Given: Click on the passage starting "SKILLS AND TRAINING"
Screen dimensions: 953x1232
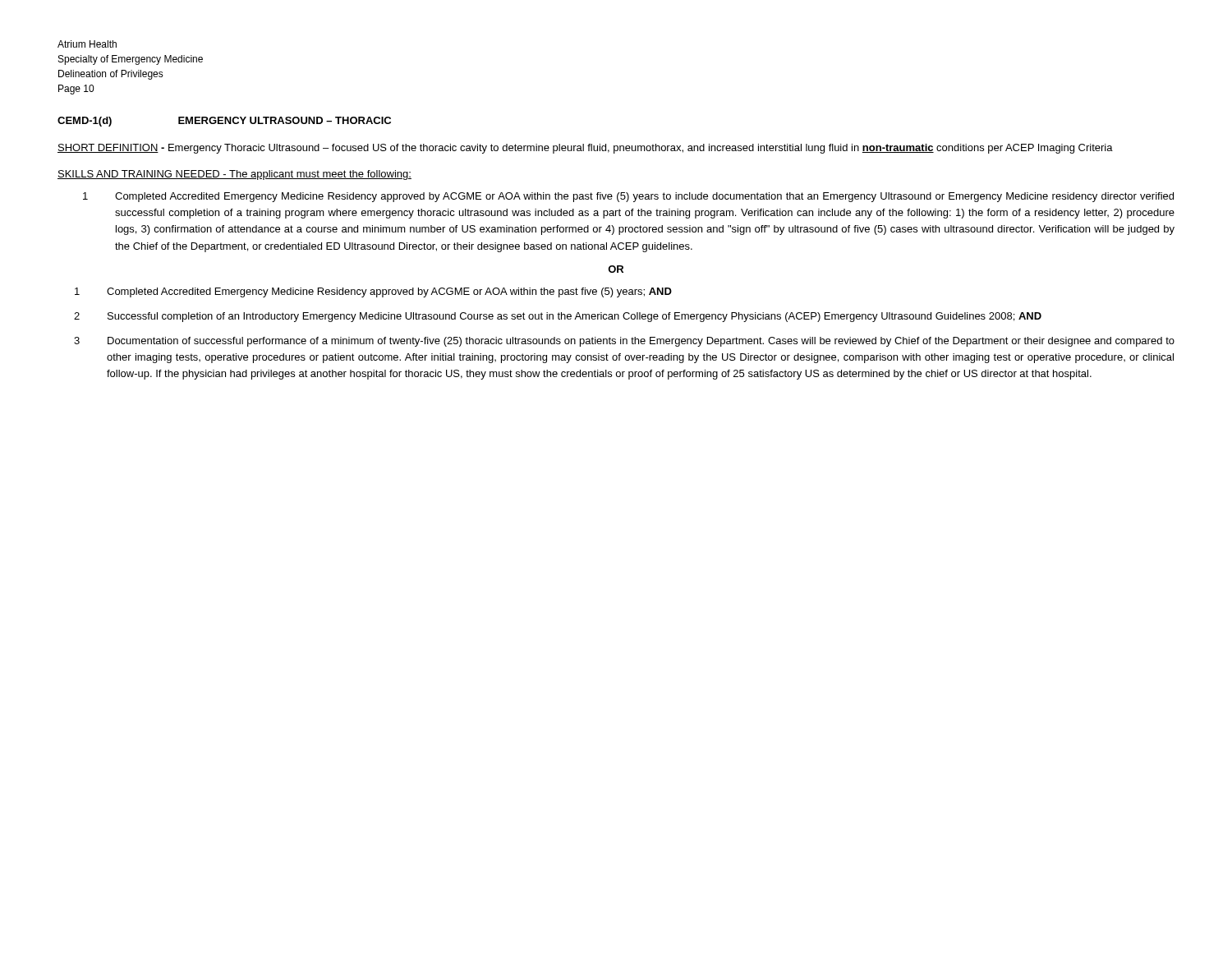Looking at the screenshot, I should (x=234, y=174).
